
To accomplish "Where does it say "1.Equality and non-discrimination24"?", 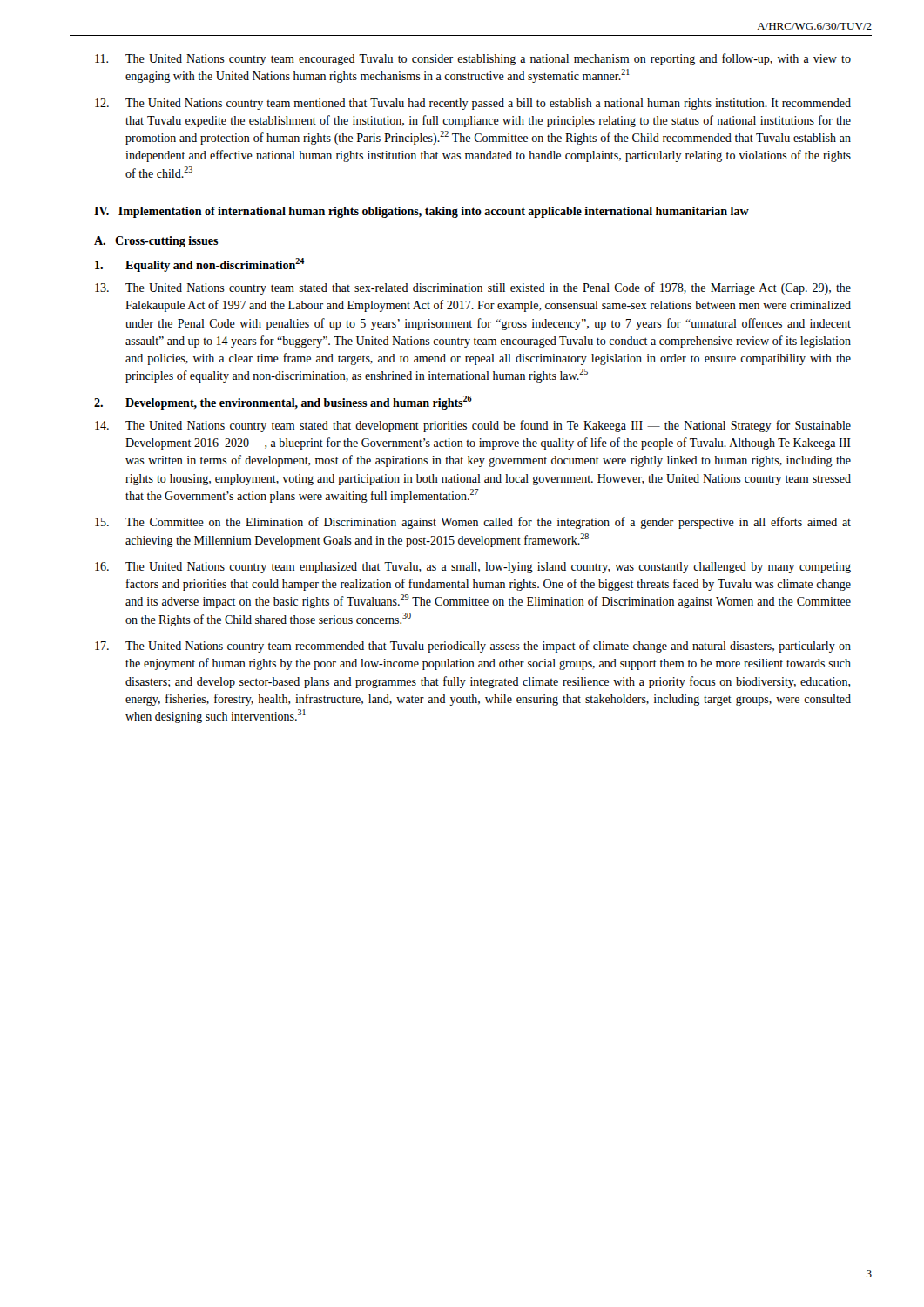I will (200, 265).
